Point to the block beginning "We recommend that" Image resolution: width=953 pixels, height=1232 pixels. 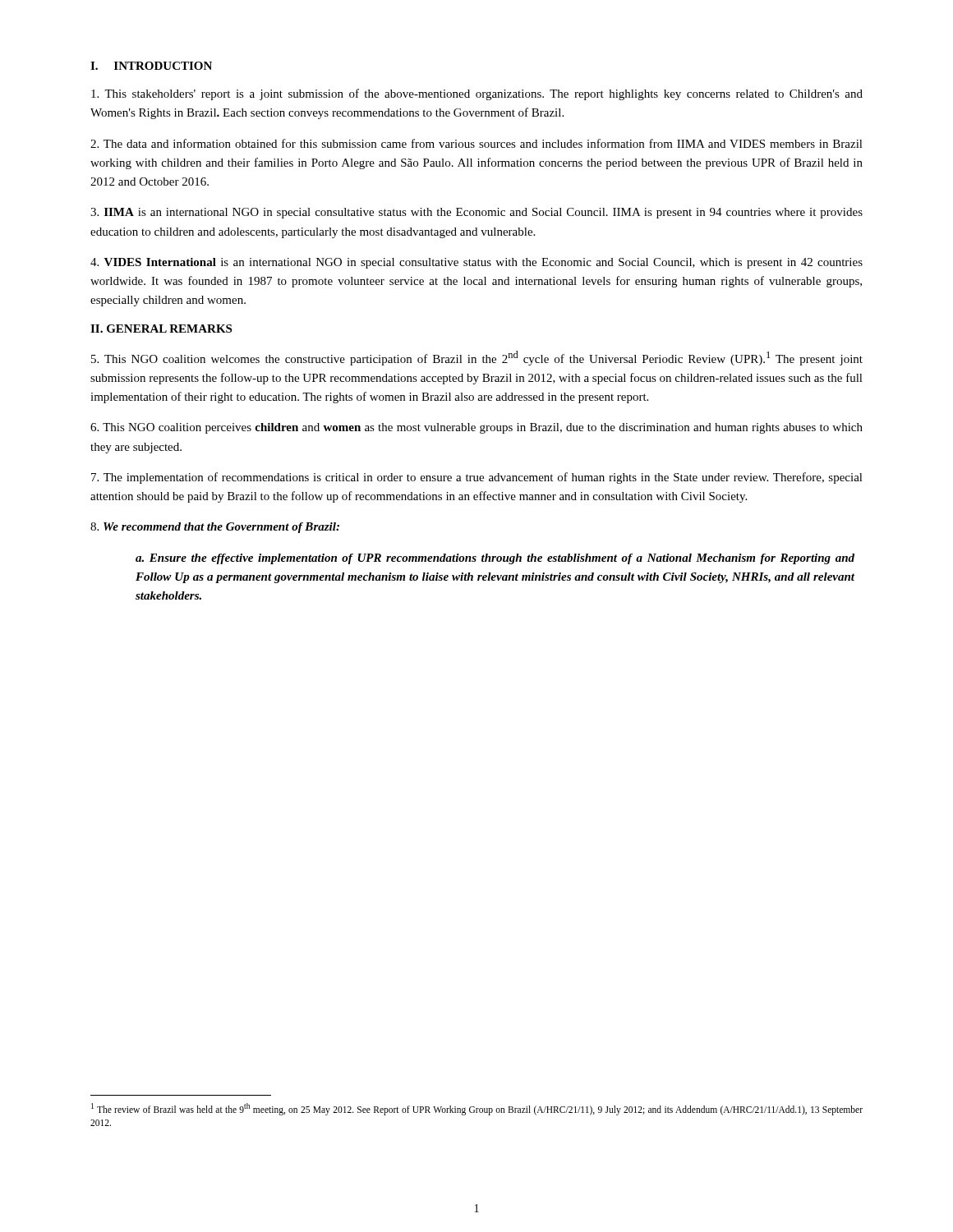[x=215, y=527]
